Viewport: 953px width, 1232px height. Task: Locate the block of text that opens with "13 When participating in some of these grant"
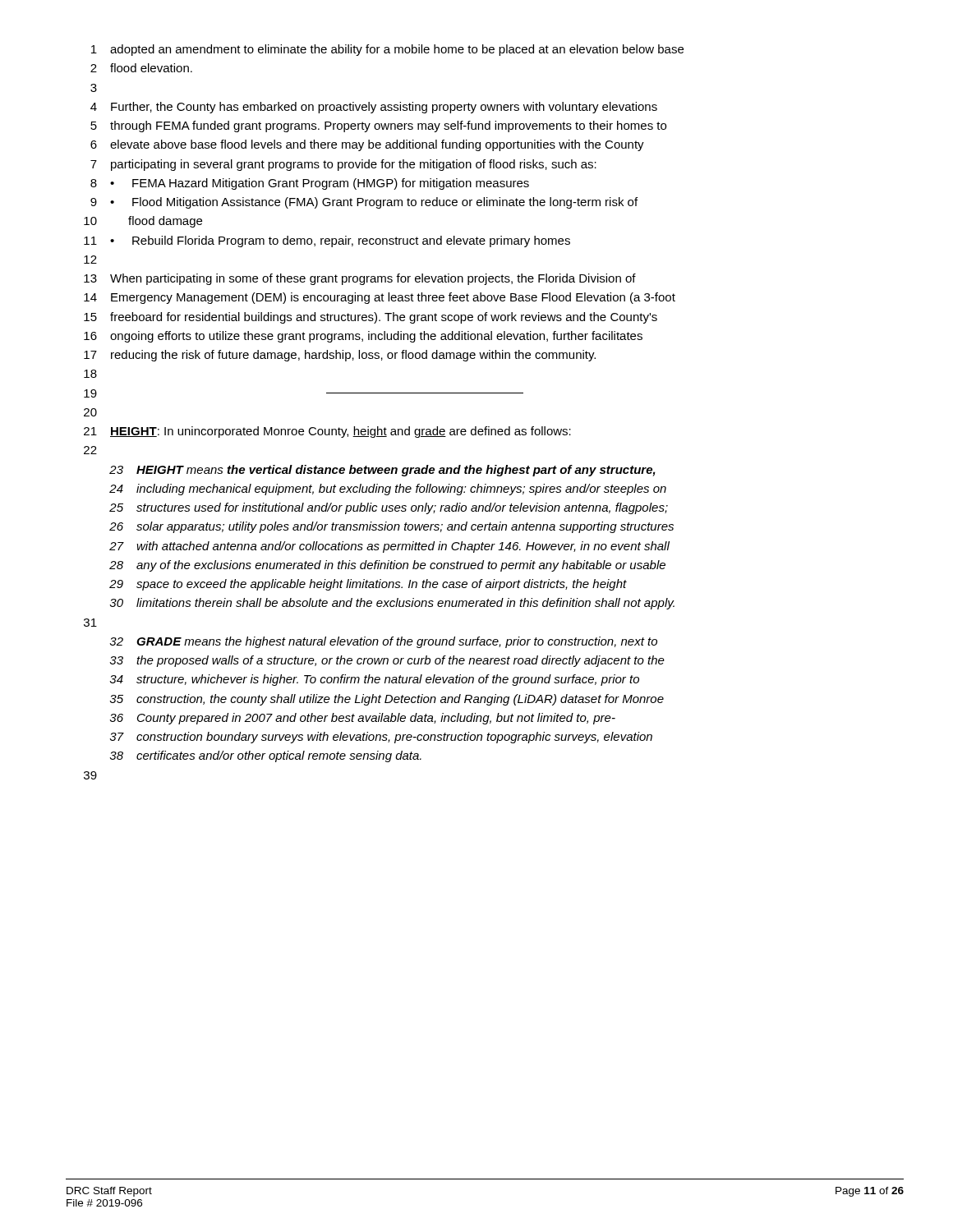[485, 316]
